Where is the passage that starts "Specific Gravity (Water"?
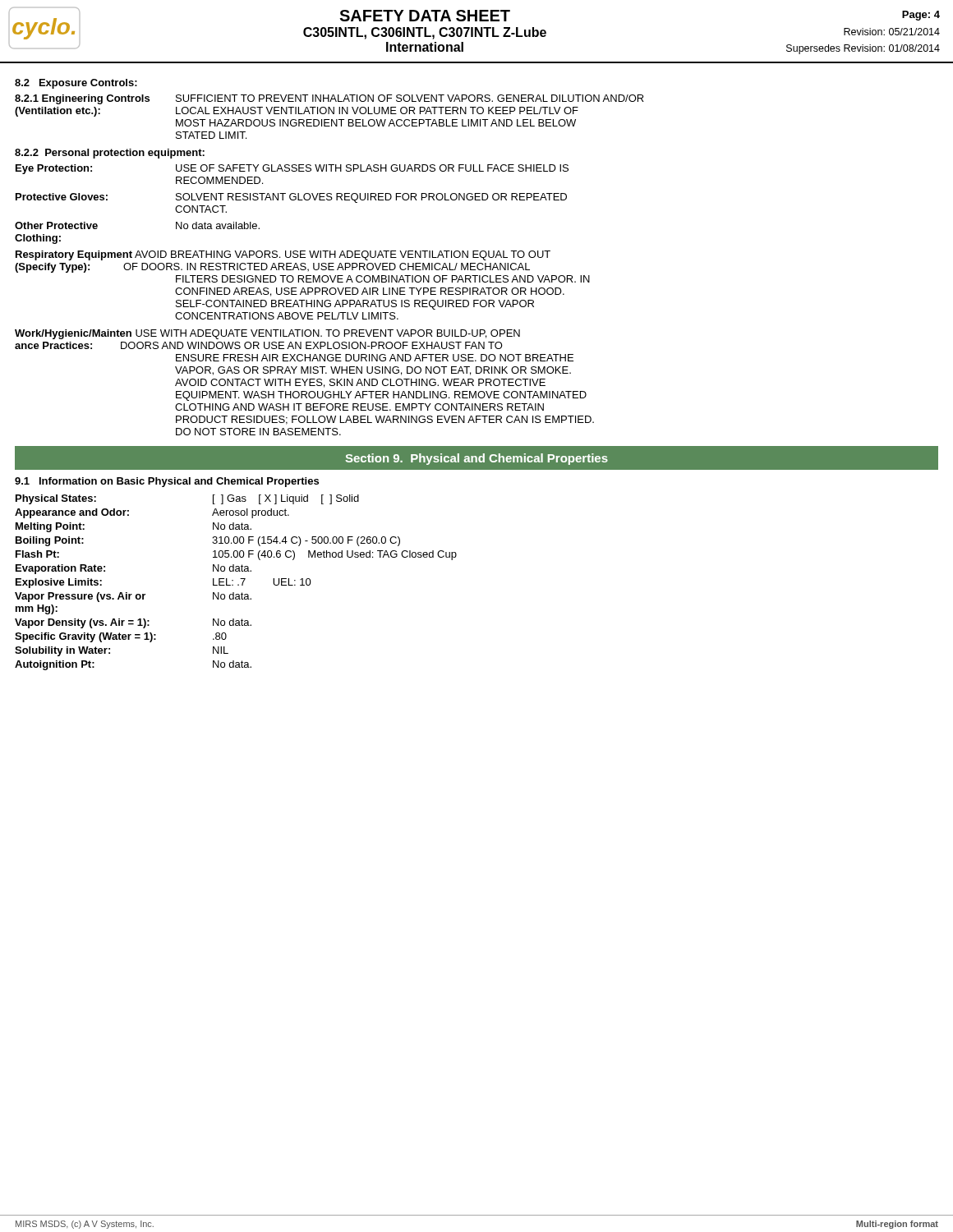953x1232 pixels. click(121, 637)
